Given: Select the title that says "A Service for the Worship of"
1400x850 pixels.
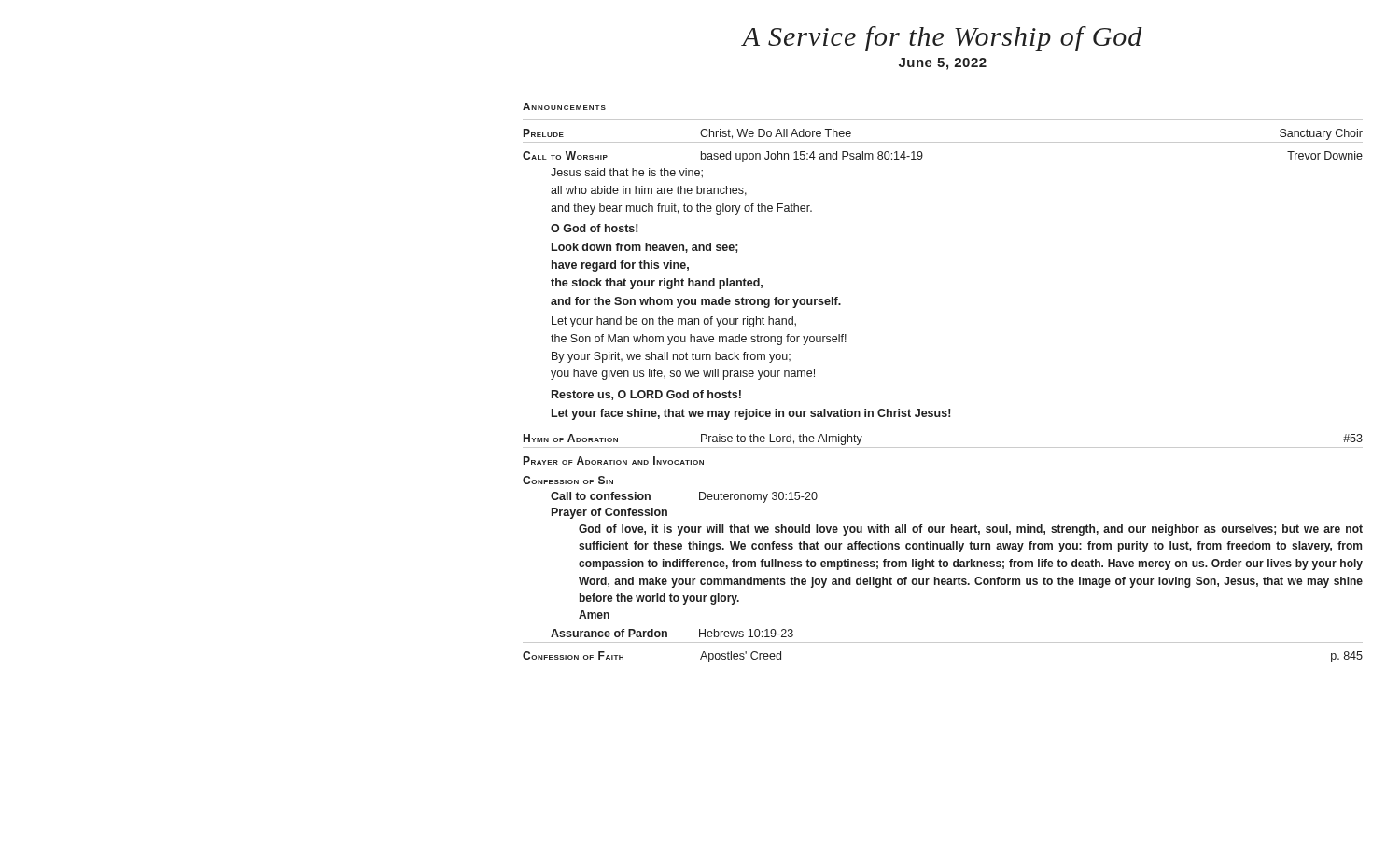Looking at the screenshot, I should (x=943, y=45).
